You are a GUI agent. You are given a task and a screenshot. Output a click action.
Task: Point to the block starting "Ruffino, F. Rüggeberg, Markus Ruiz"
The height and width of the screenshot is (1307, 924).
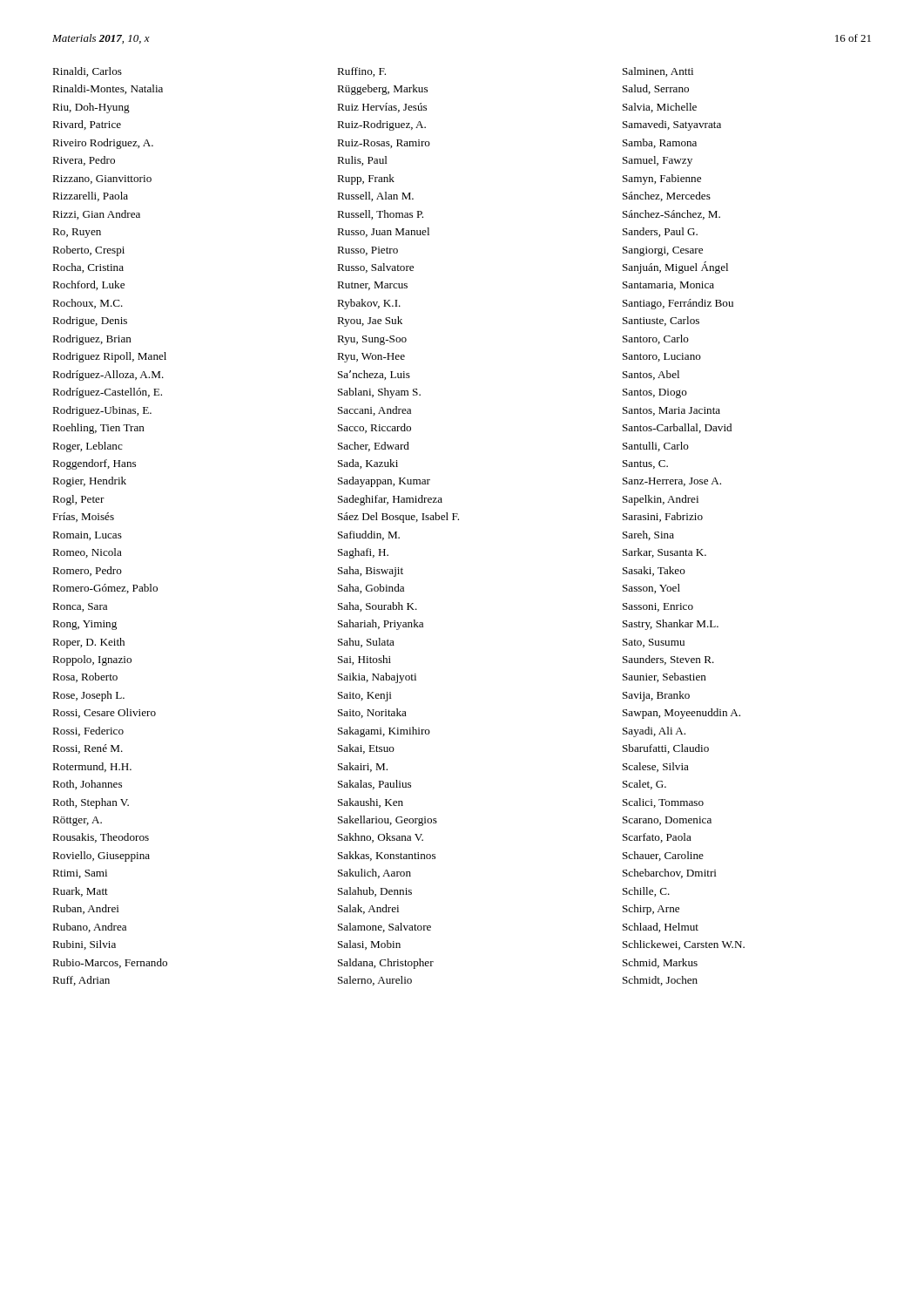pyautogui.click(x=361, y=72)
